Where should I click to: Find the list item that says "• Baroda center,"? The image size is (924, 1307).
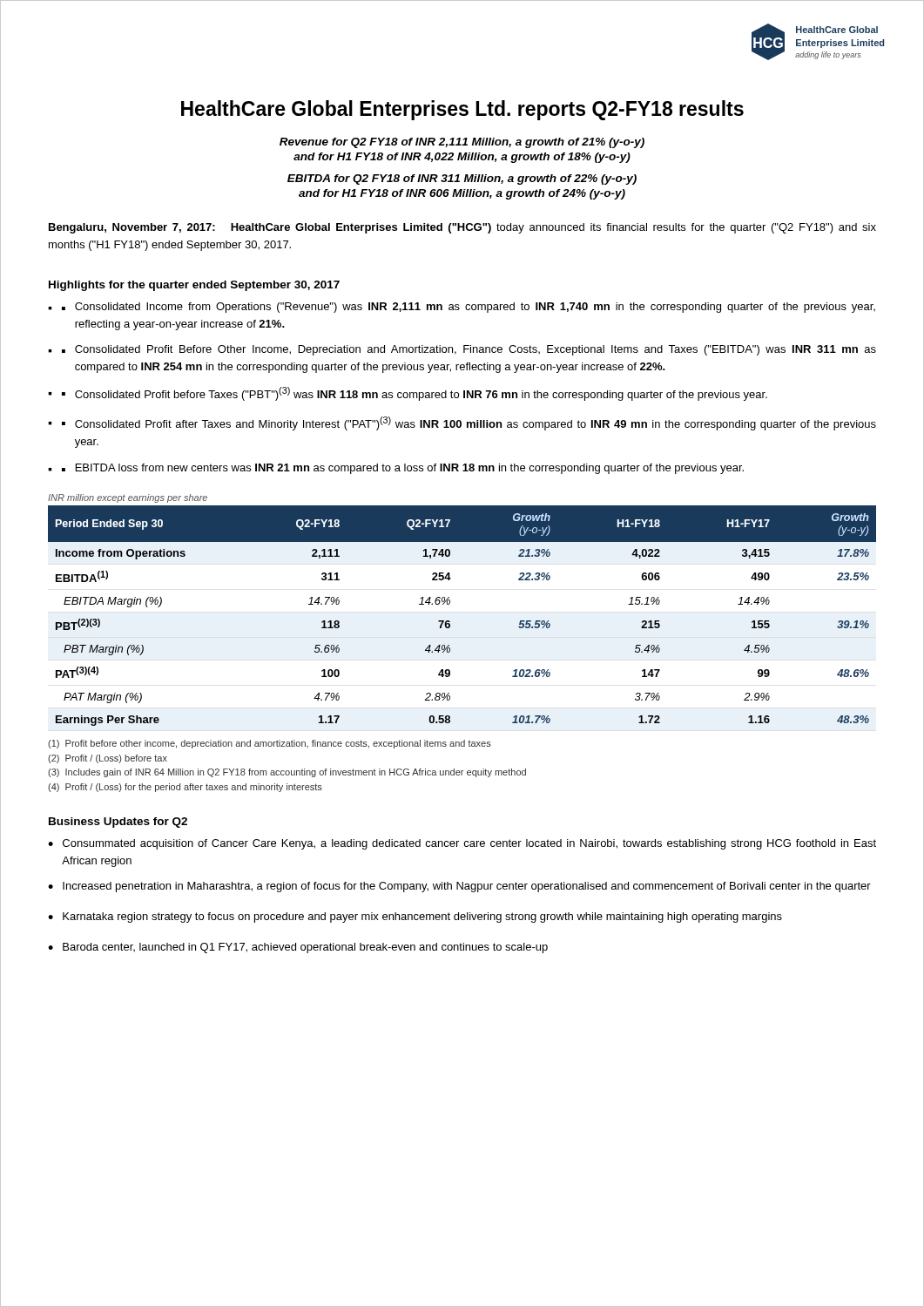click(298, 950)
